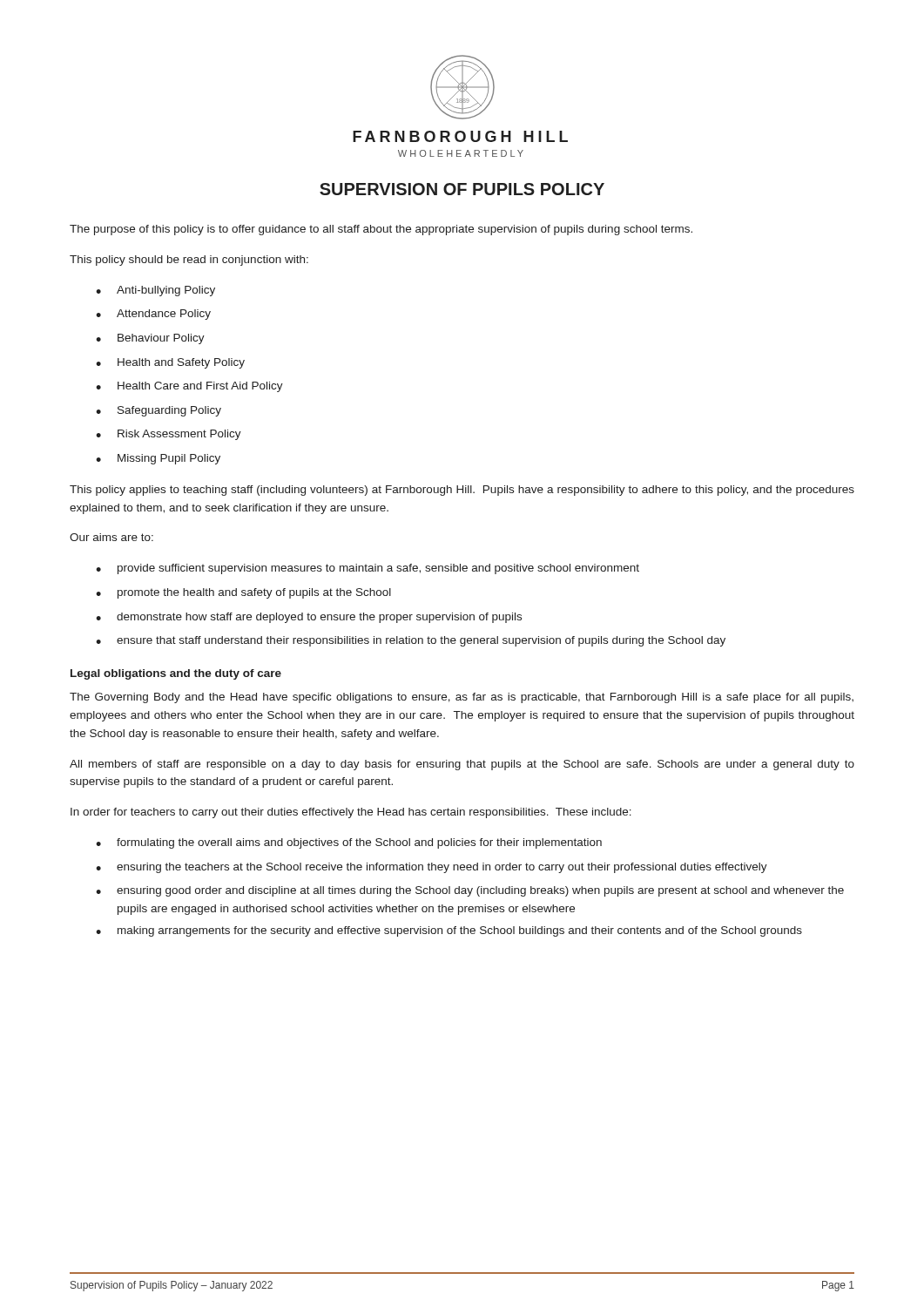Point to the block starting "•ensuring the teachers at the"
This screenshot has height=1307, width=924.
(431, 868)
